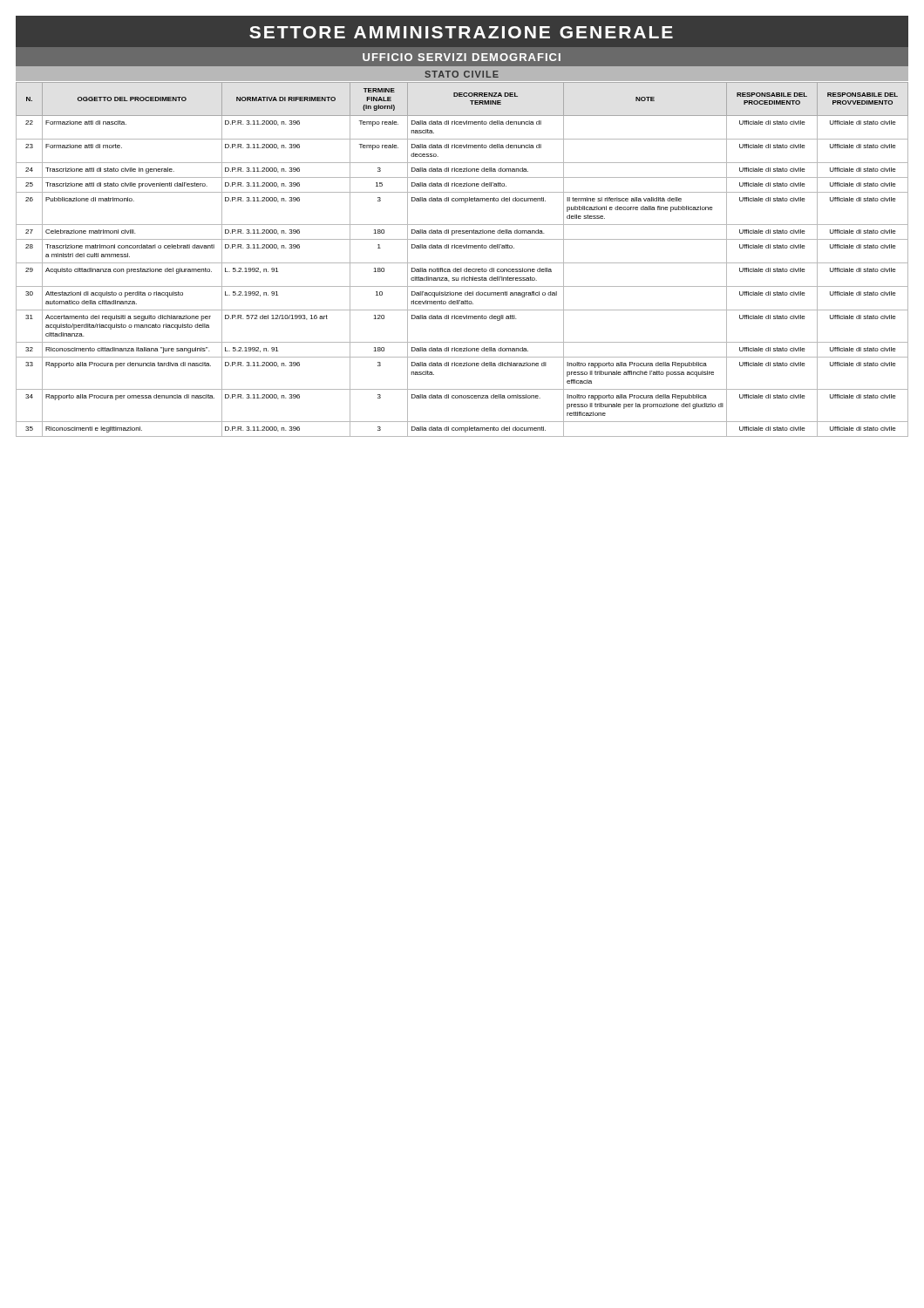The image size is (924, 1308).
Task: Point to the passage starting "STATO CIVILE"
Action: [462, 74]
